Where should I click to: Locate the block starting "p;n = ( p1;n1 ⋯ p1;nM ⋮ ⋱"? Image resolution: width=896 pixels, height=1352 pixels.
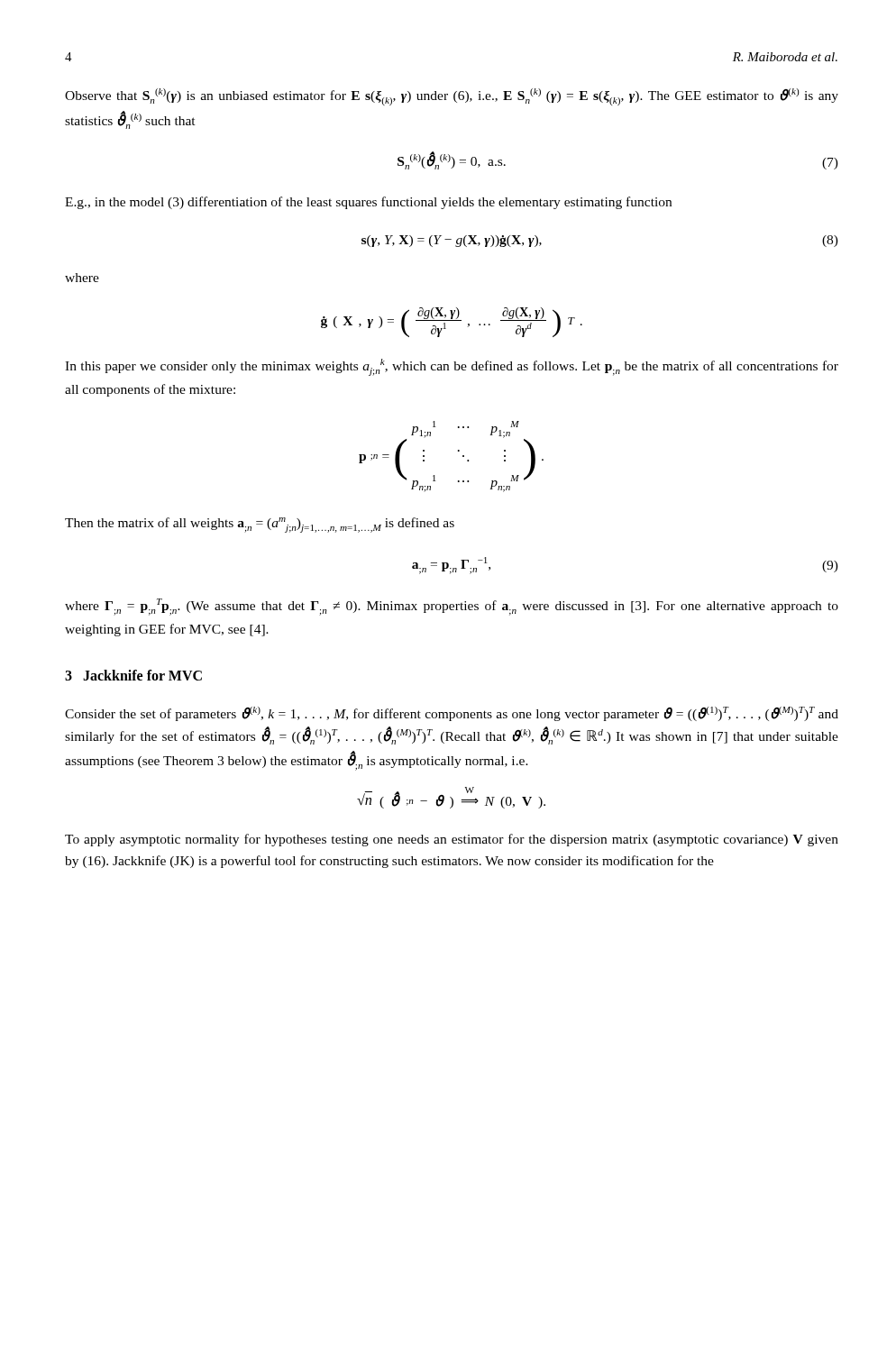[452, 456]
